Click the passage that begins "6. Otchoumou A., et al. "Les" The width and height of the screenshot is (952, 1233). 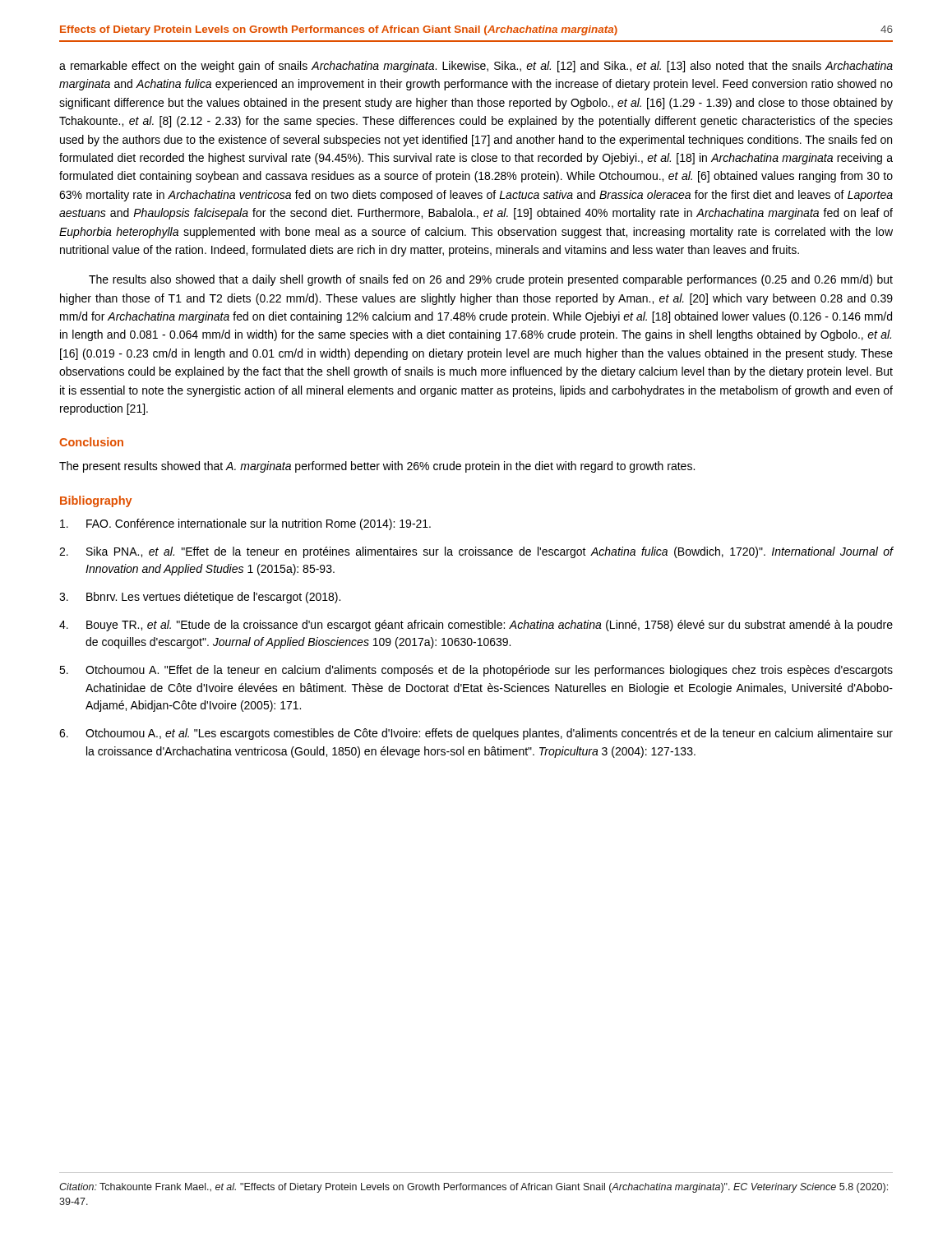476,743
